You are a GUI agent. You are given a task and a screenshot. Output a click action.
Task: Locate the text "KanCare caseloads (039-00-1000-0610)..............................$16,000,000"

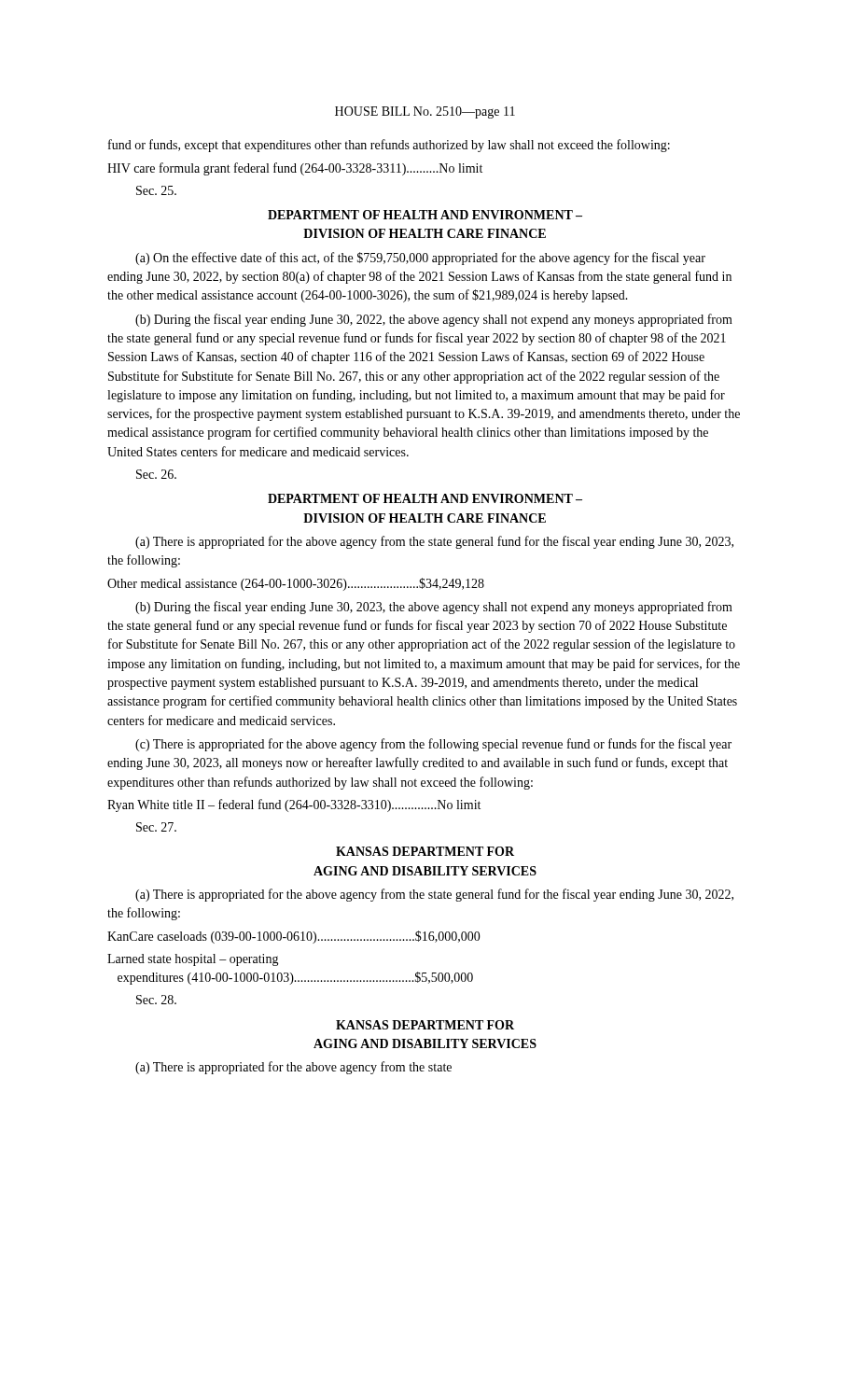(294, 936)
